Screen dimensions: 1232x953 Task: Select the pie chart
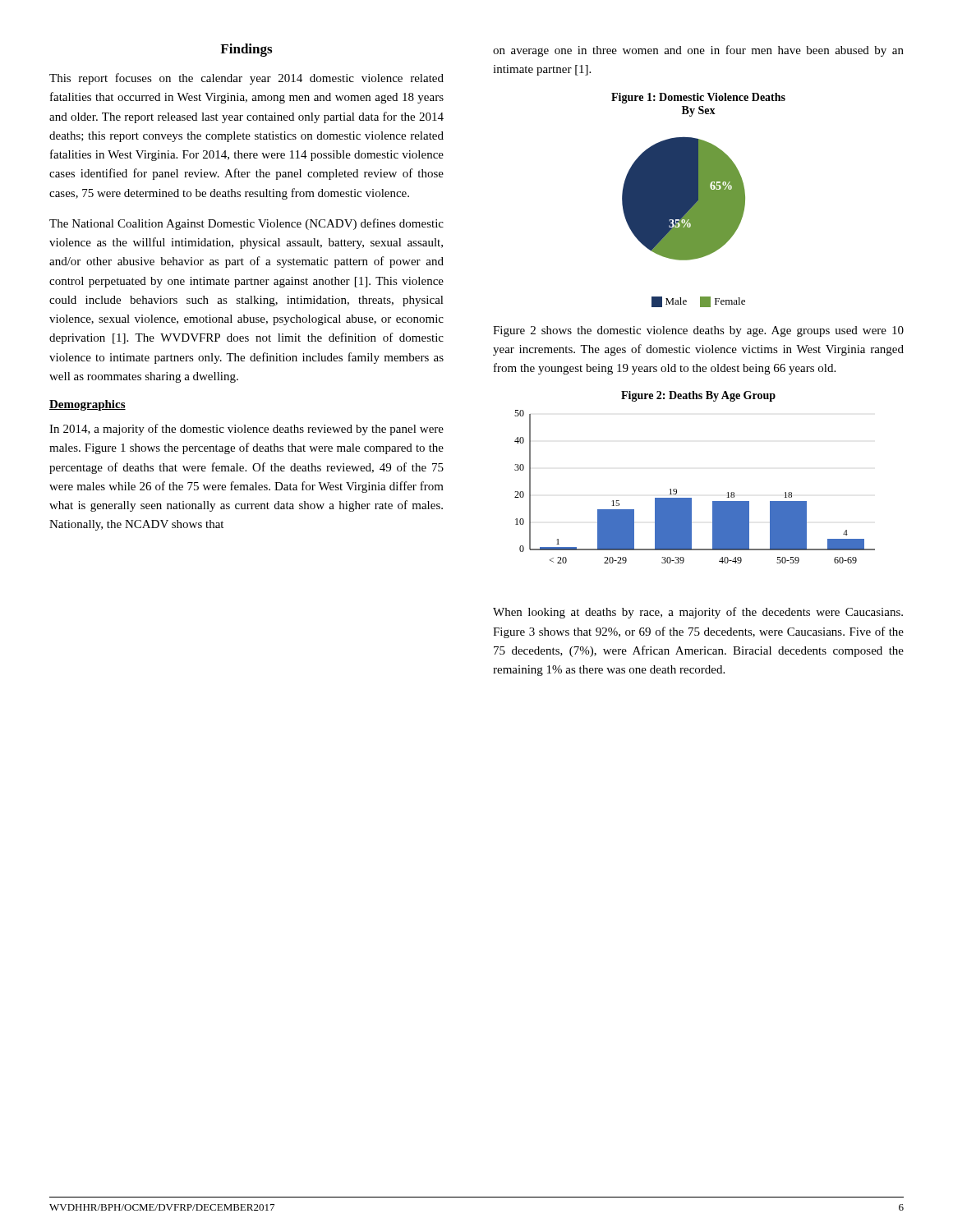click(x=698, y=215)
